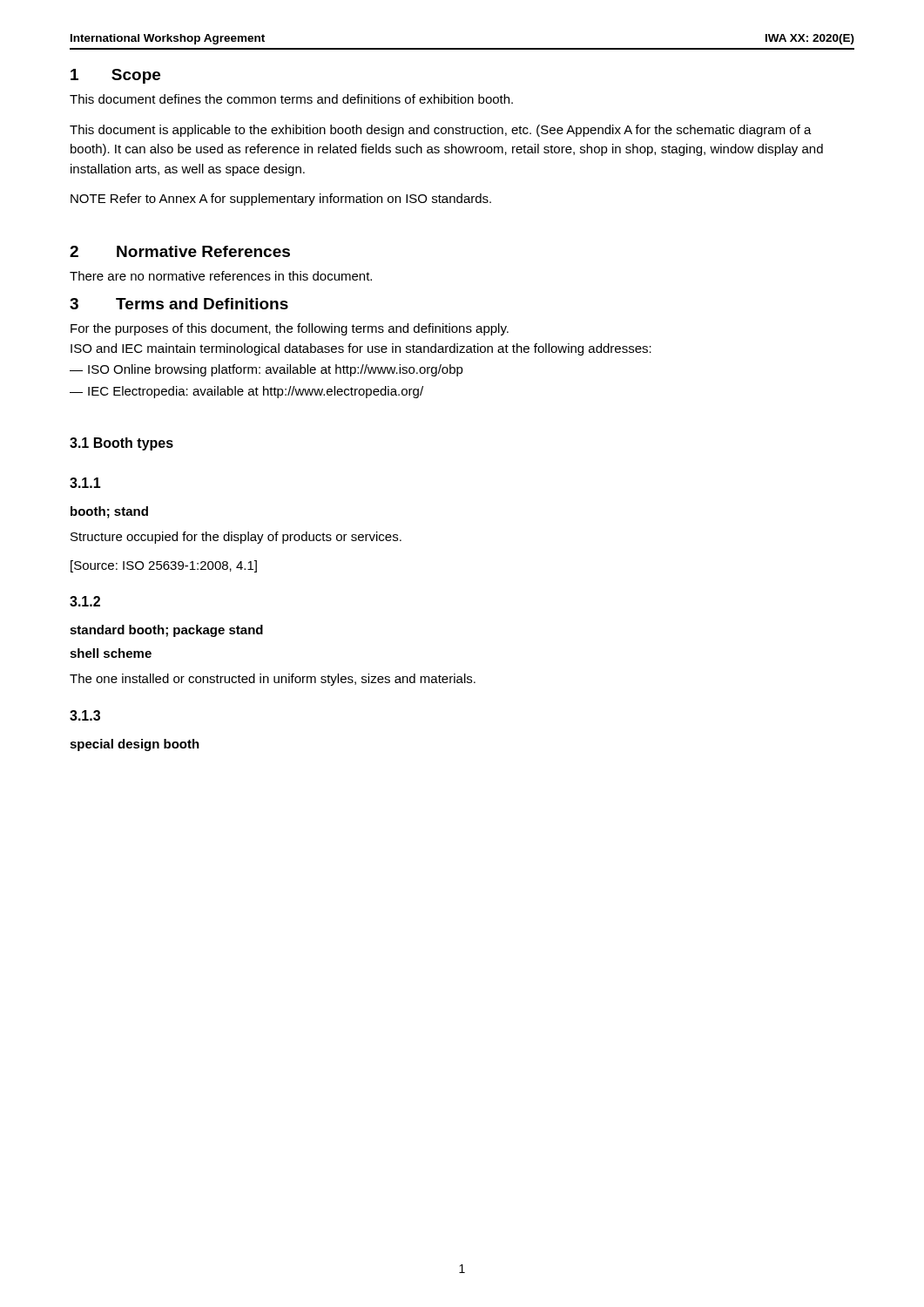Find "booth; stand" on this page
The height and width of the screenshot is (1307, 924).
tap(109, 512)
